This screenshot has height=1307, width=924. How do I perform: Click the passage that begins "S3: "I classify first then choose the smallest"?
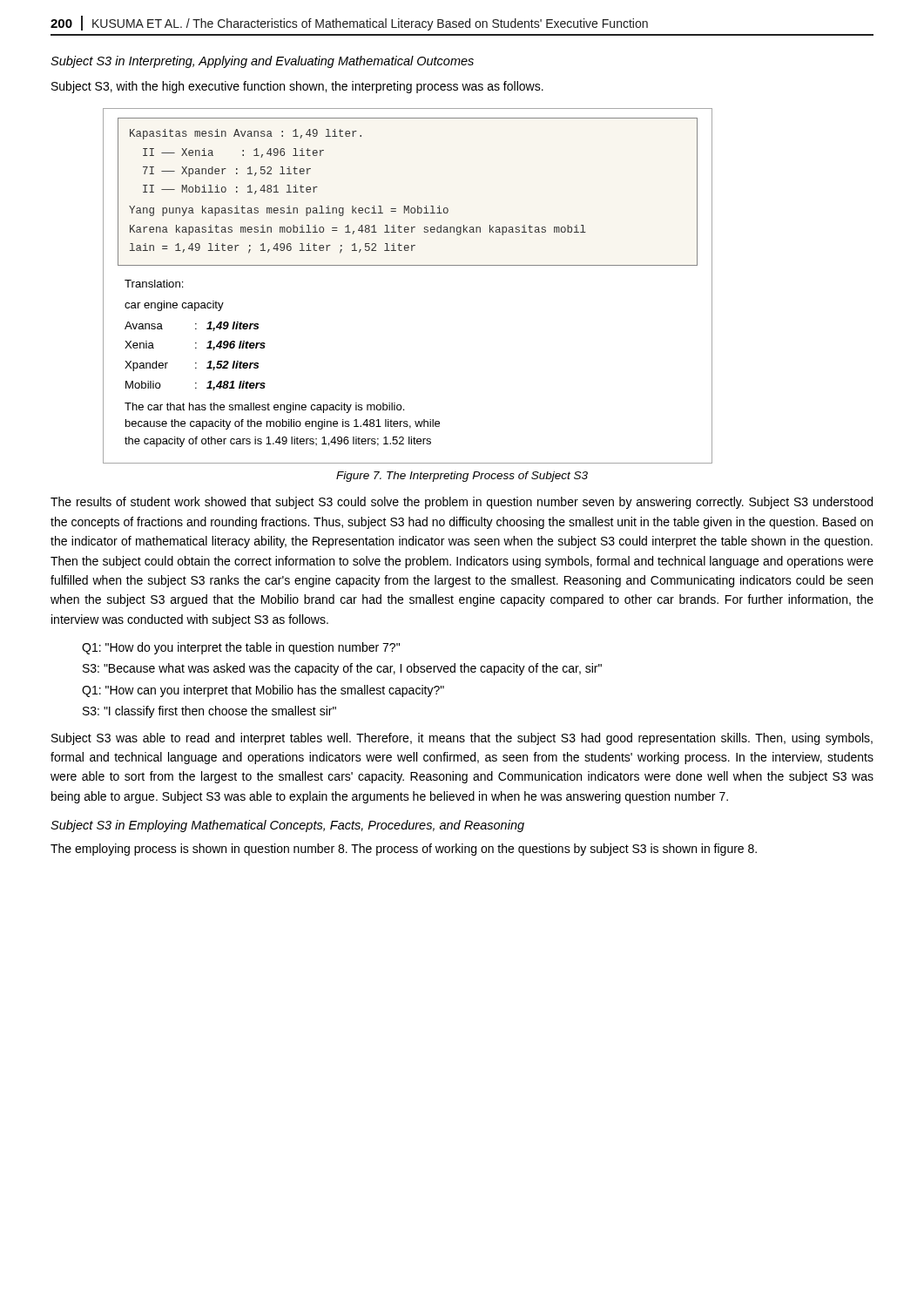(209, 711)
